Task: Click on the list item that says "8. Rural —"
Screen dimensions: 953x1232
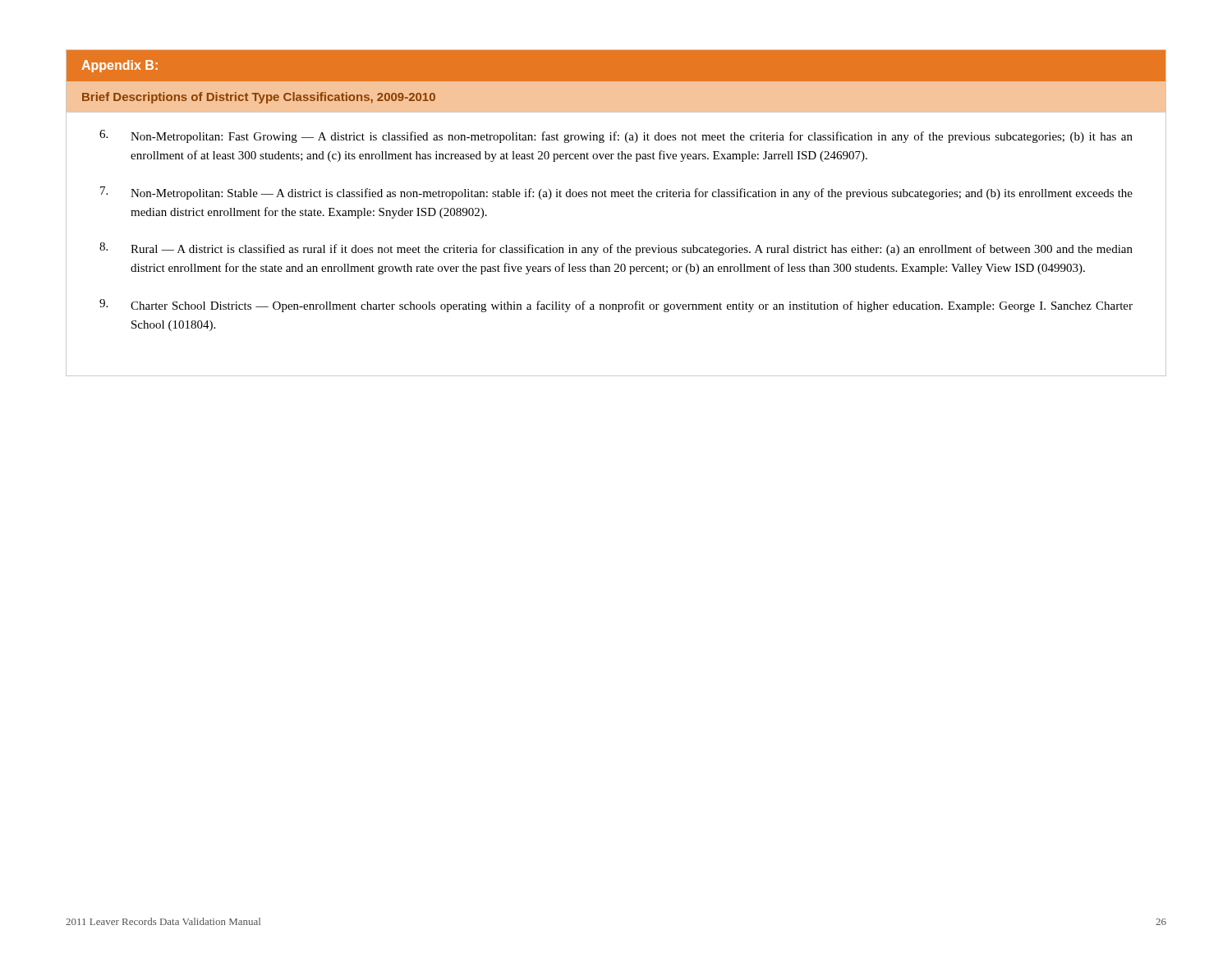Action: 616,259
